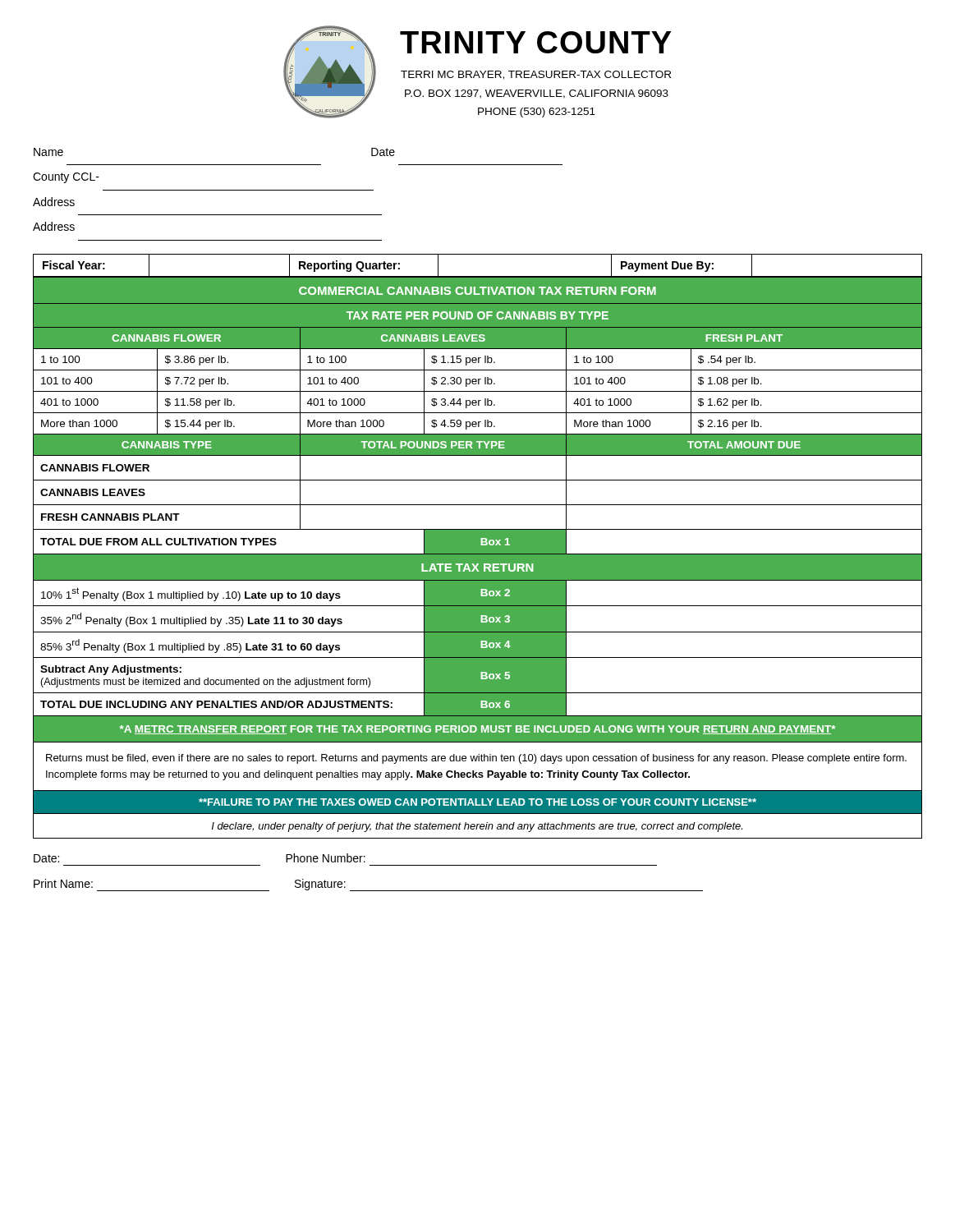Find the block on this page that starts "A METRC TRANSFER REPORT FOR"
Image resolution: width=955 pixels, height=1232 pixels.
coord(478,729)
